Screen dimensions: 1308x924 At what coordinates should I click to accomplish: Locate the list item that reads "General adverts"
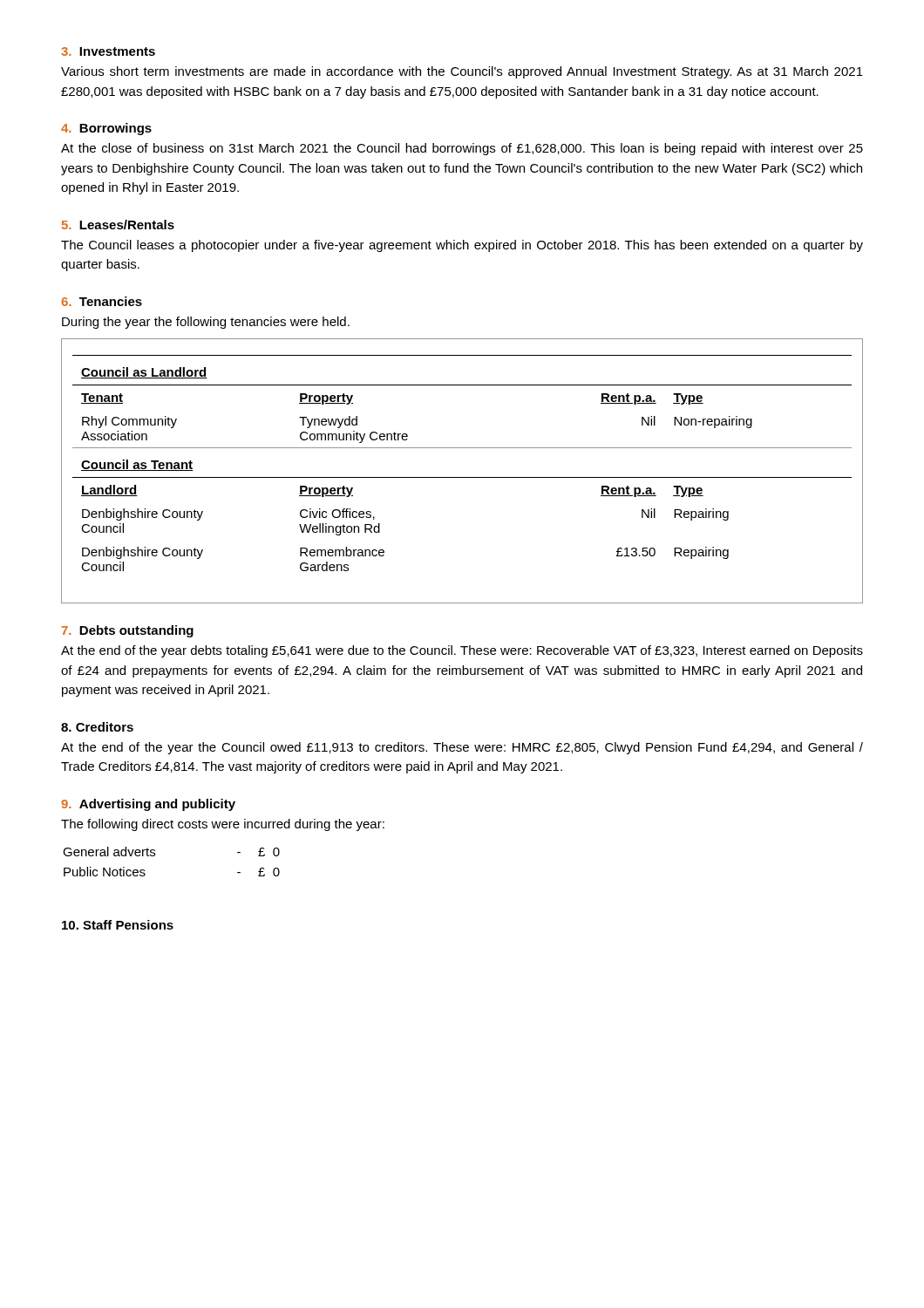pos(109,852)
